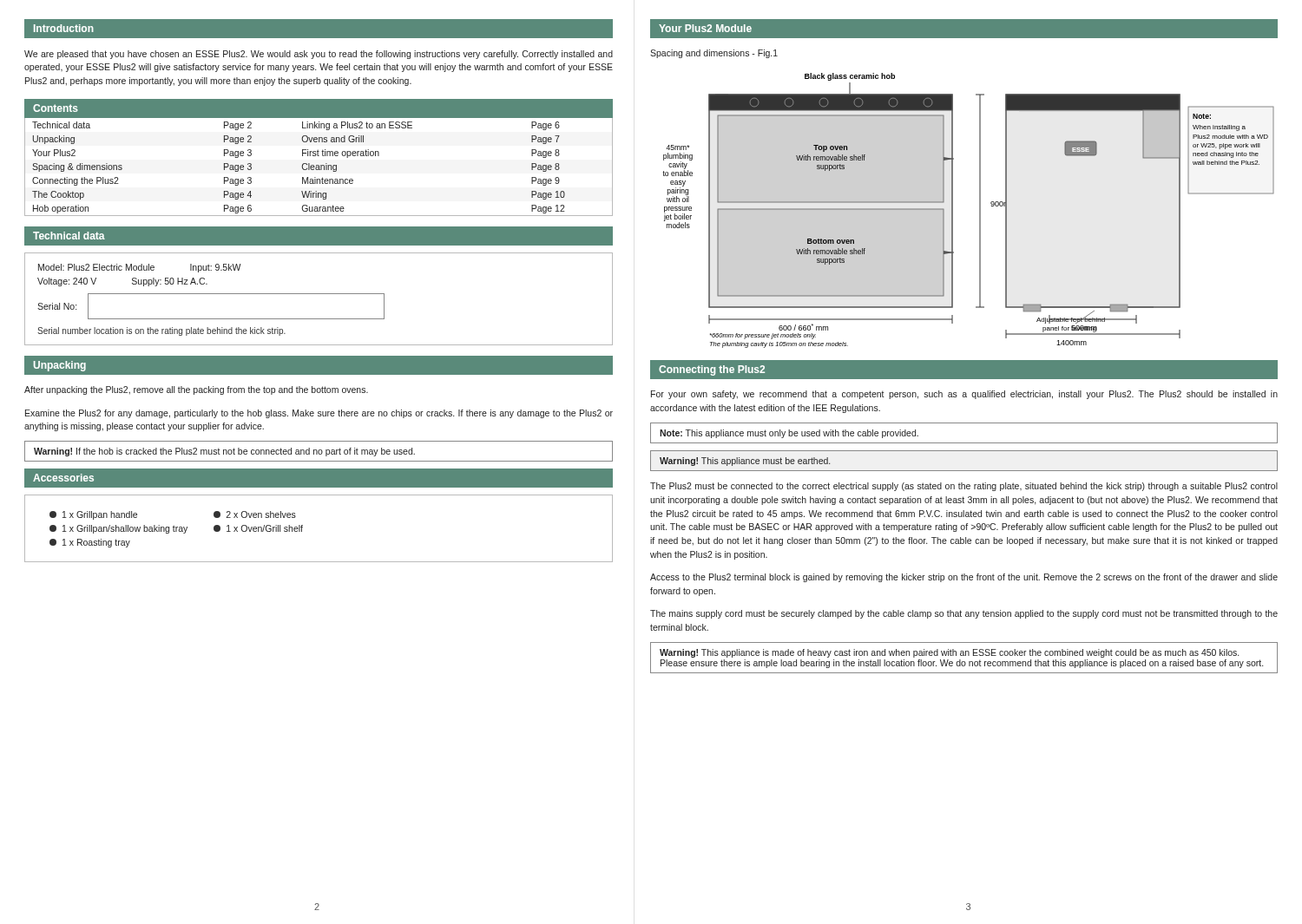Locate the region starting "Examine the Plus2 for any damage, particularly to"

pos(319,420)
